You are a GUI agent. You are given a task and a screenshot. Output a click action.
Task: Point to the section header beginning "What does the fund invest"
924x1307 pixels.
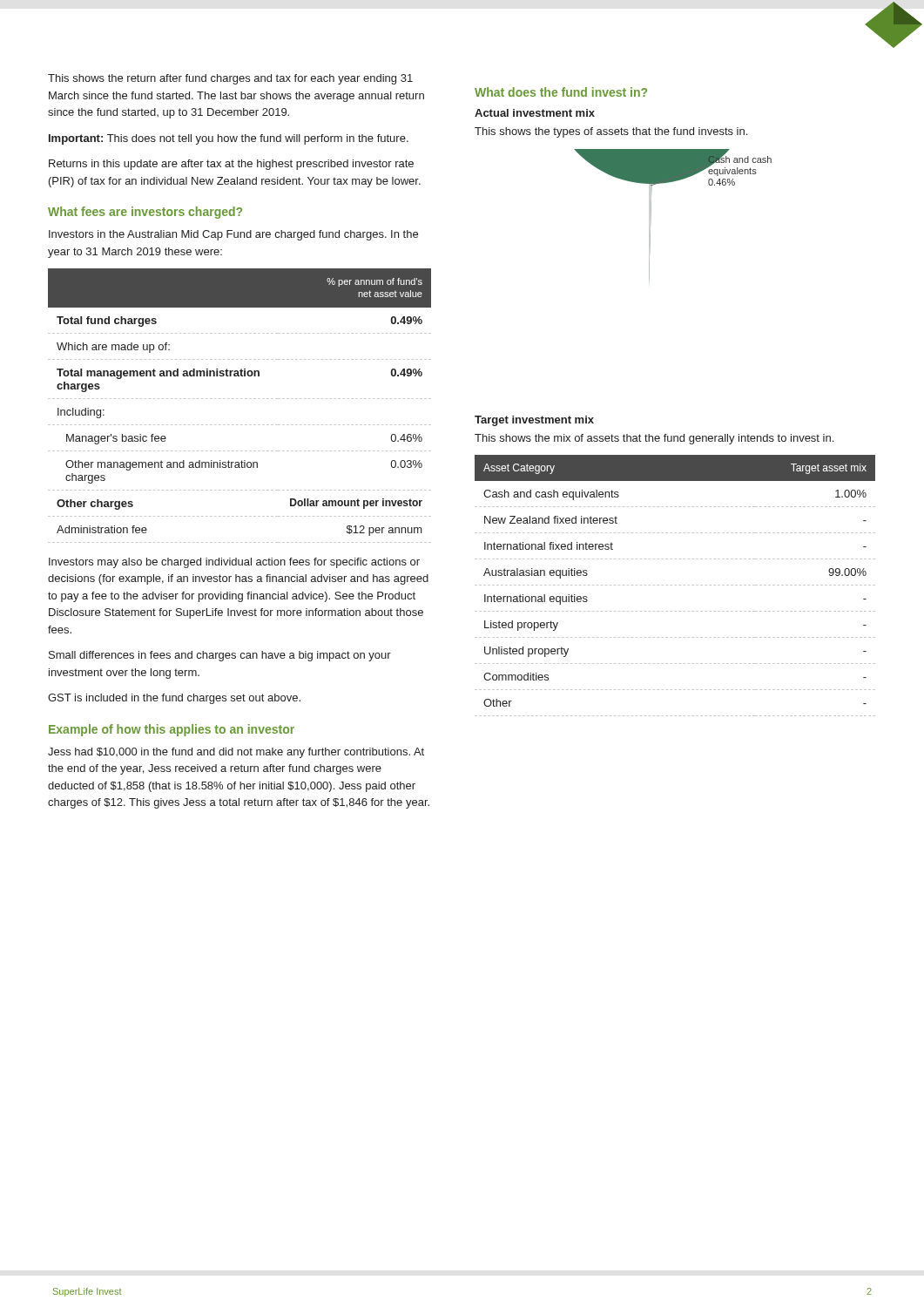pos(561,92)
